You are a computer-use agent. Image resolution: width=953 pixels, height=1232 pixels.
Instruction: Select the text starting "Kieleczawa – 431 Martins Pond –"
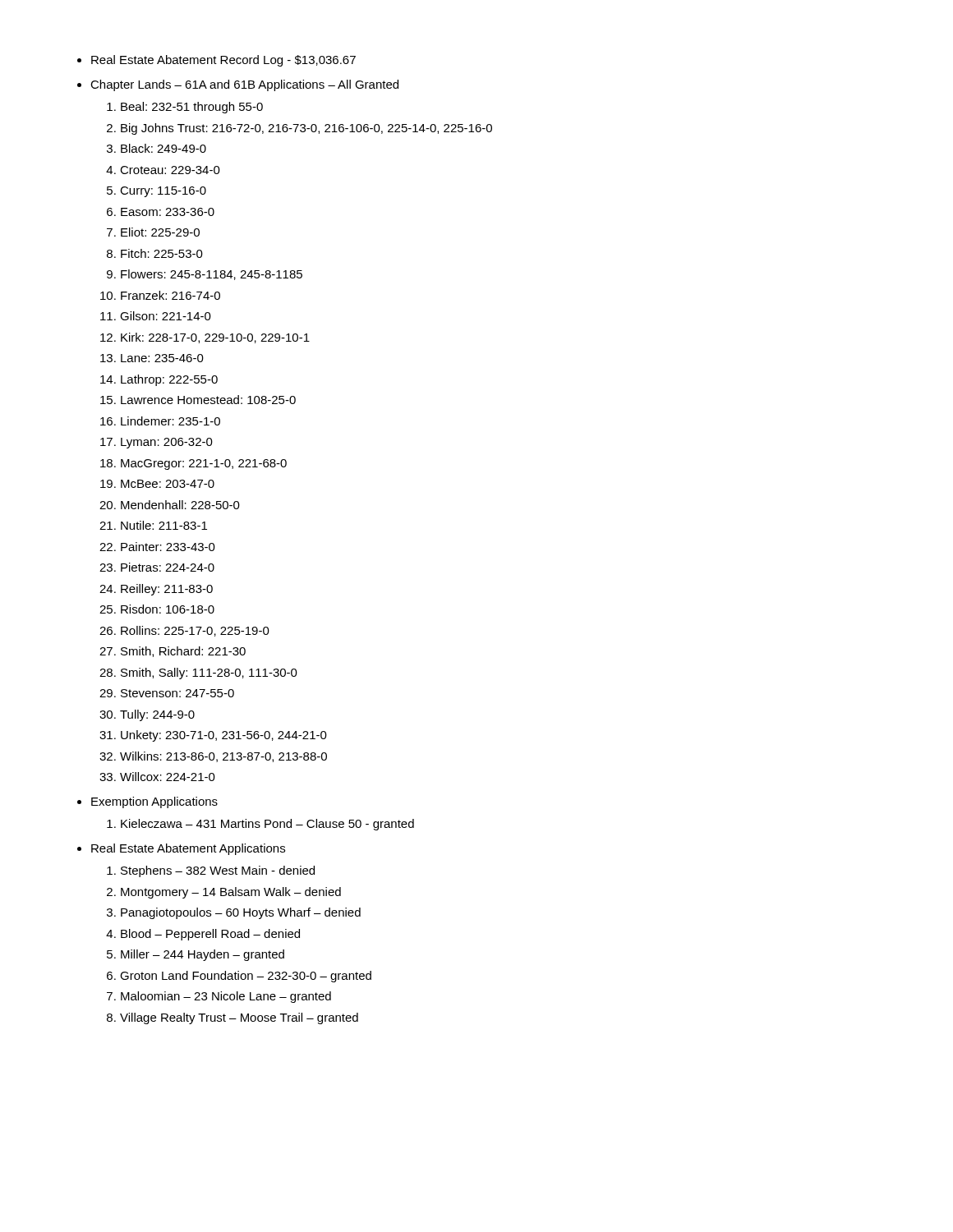coord(267,823)
